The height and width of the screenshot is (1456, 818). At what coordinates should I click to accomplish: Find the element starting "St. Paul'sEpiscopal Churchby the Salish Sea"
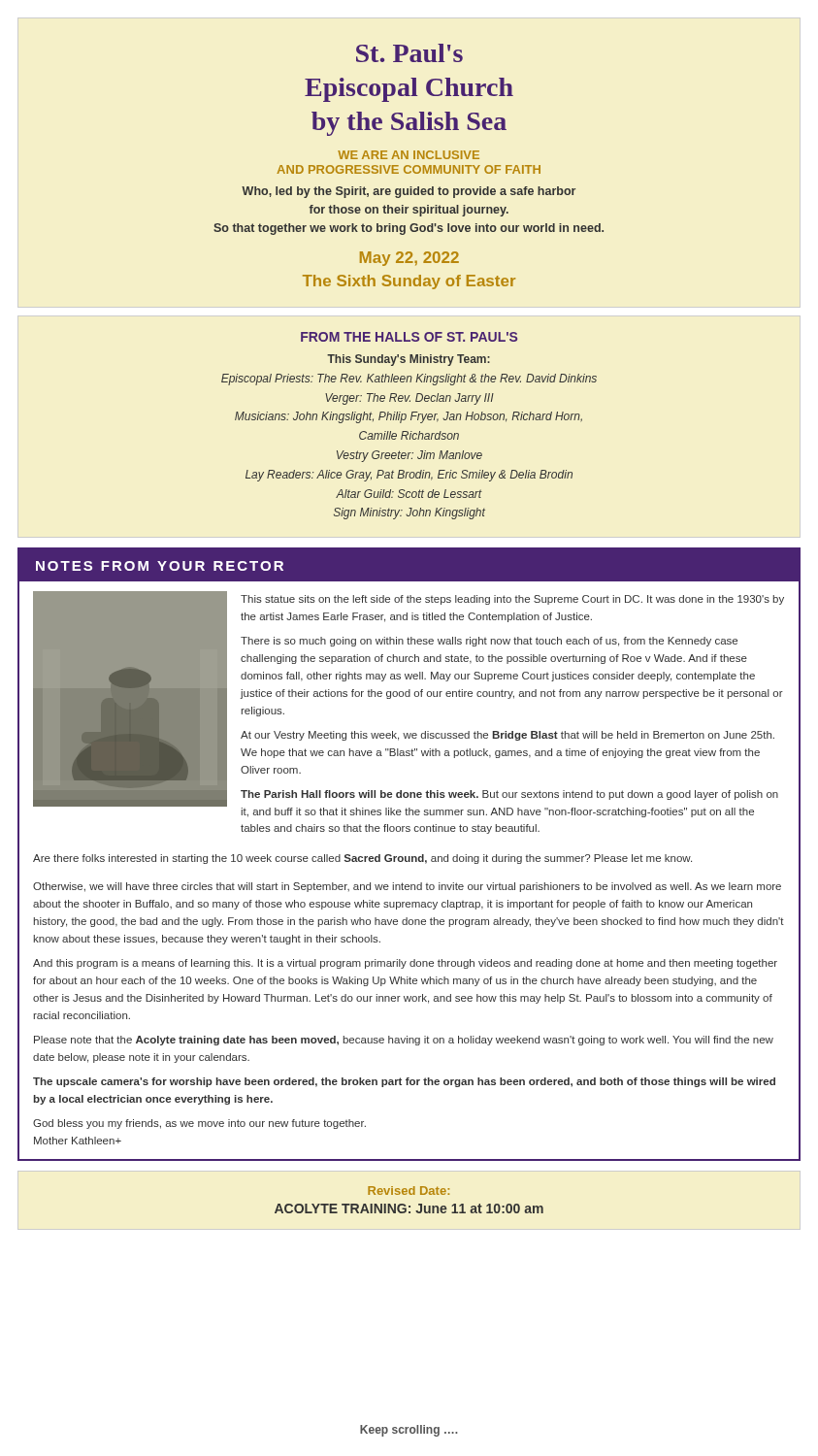[409, 164]
